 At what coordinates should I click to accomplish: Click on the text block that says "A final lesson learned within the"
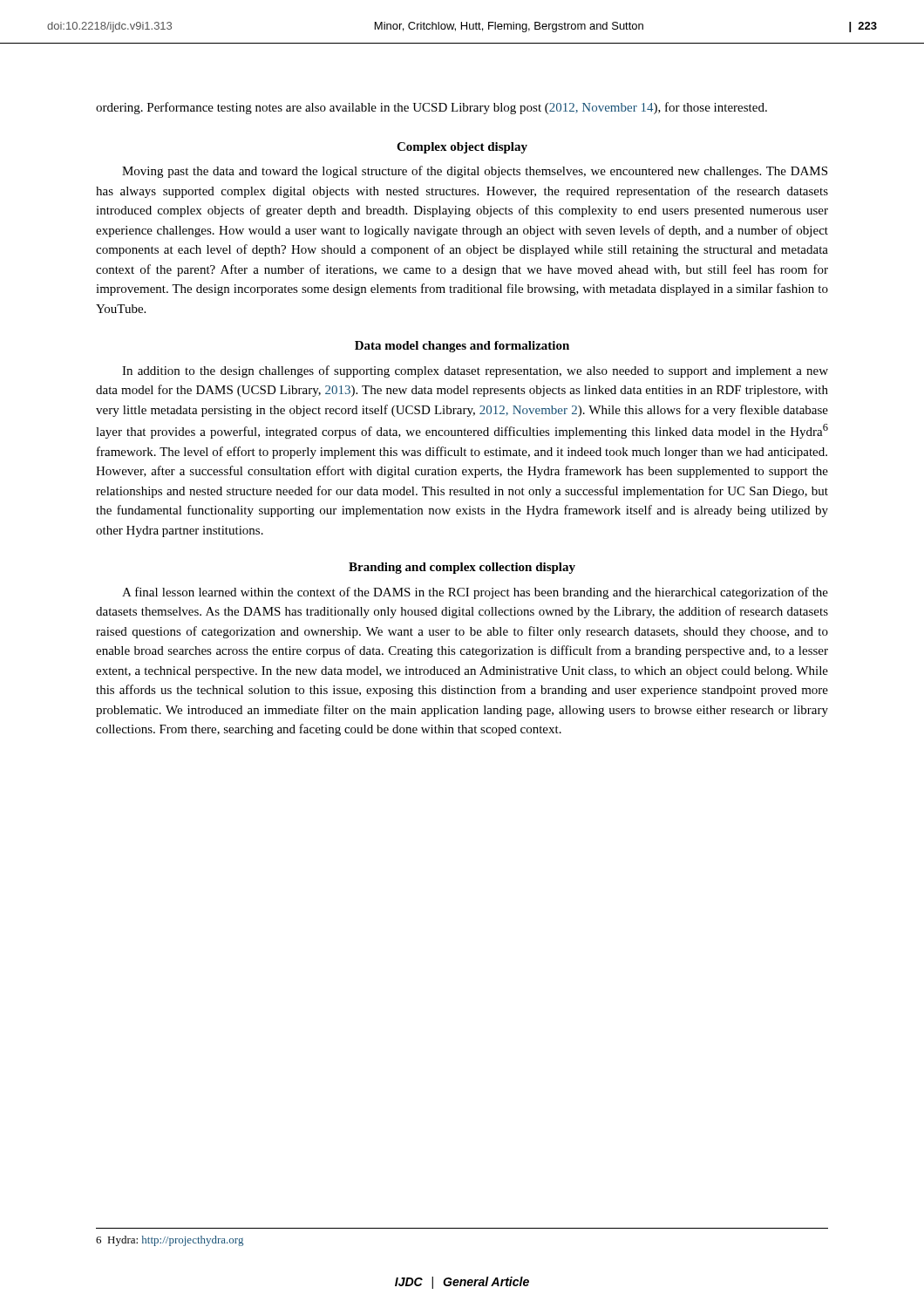click(x=462, y=660)
